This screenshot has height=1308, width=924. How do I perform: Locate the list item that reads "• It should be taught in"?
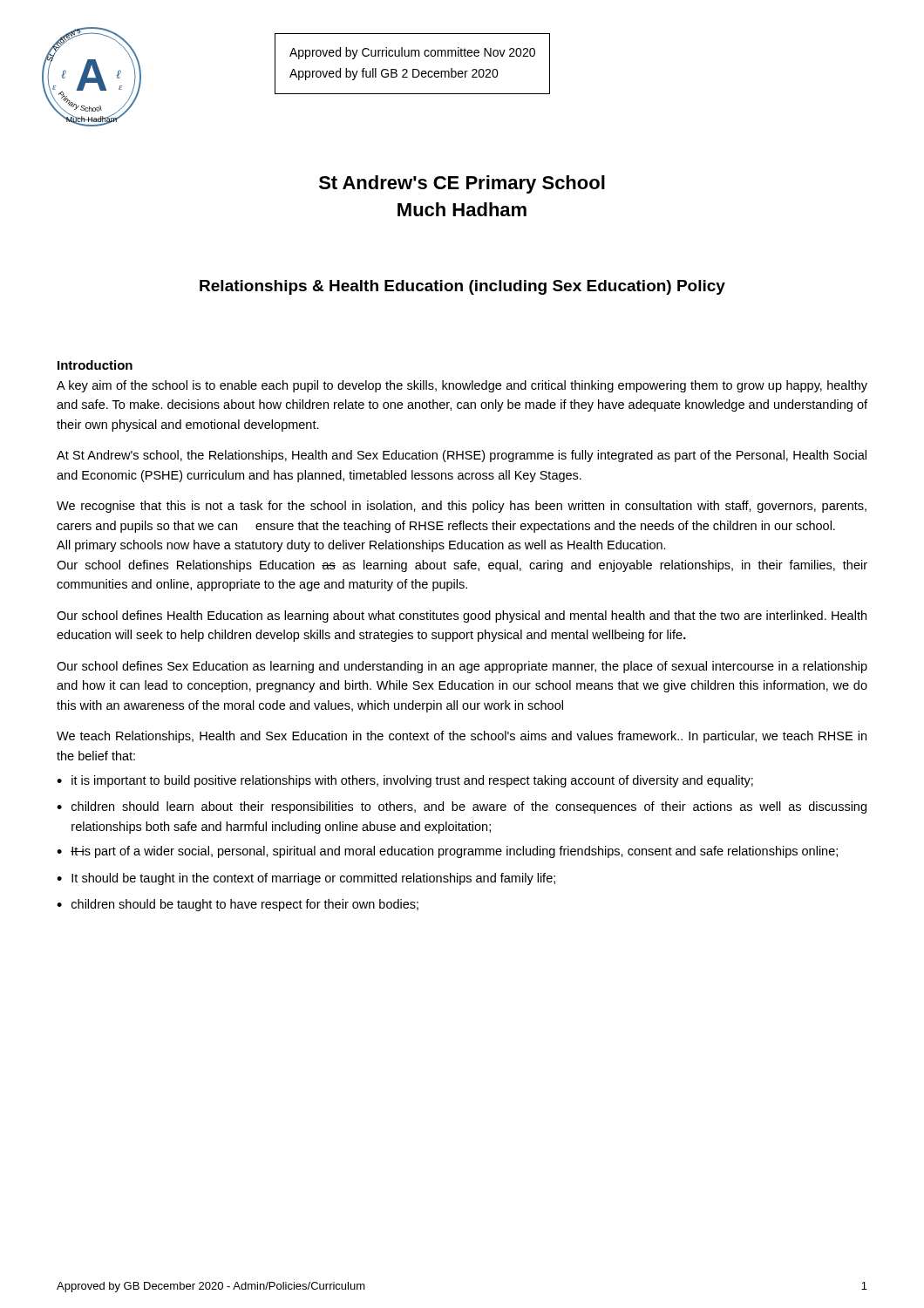click(462, 879)
